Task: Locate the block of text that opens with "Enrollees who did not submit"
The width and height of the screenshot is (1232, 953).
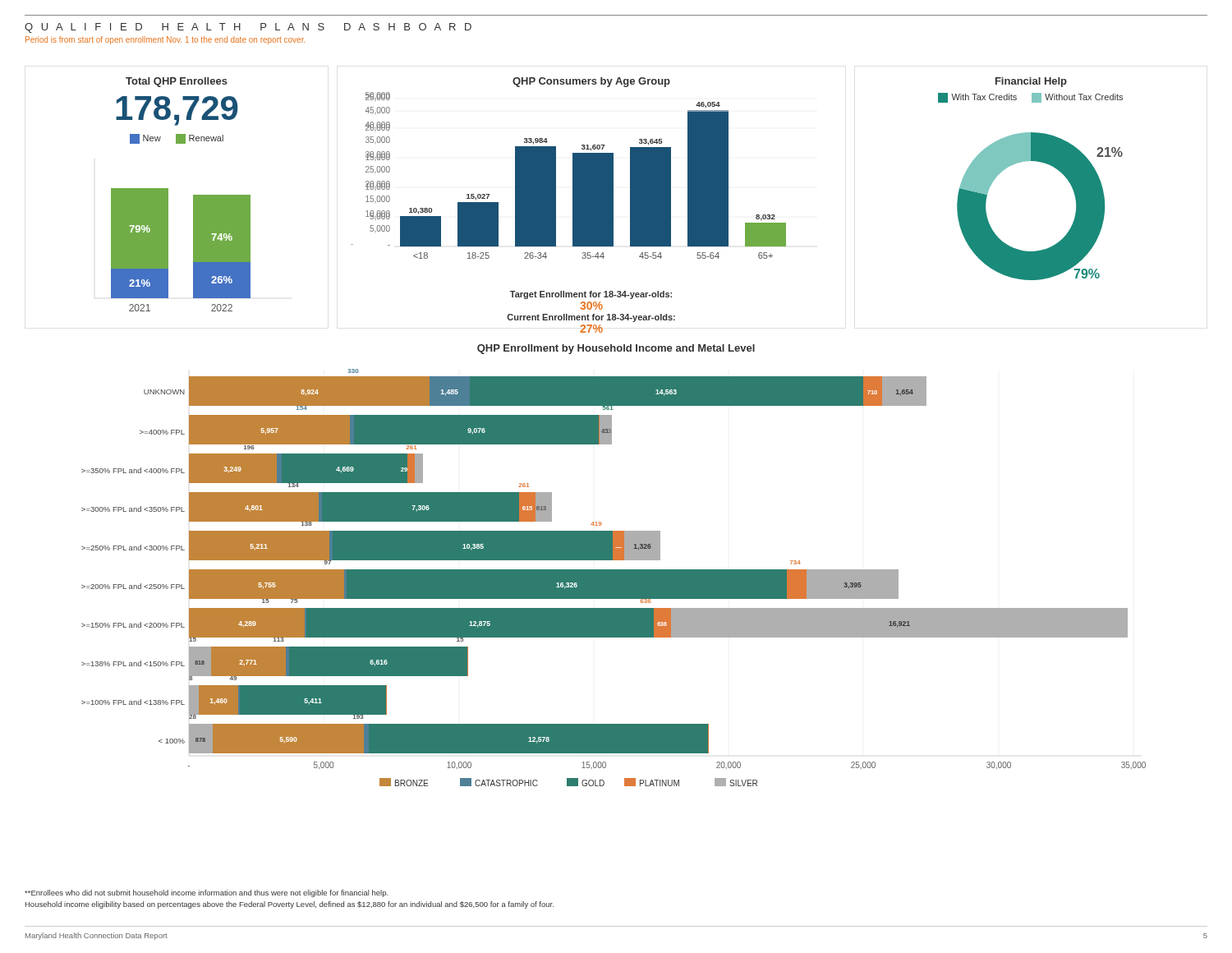Action: click(x=289, y=898)
